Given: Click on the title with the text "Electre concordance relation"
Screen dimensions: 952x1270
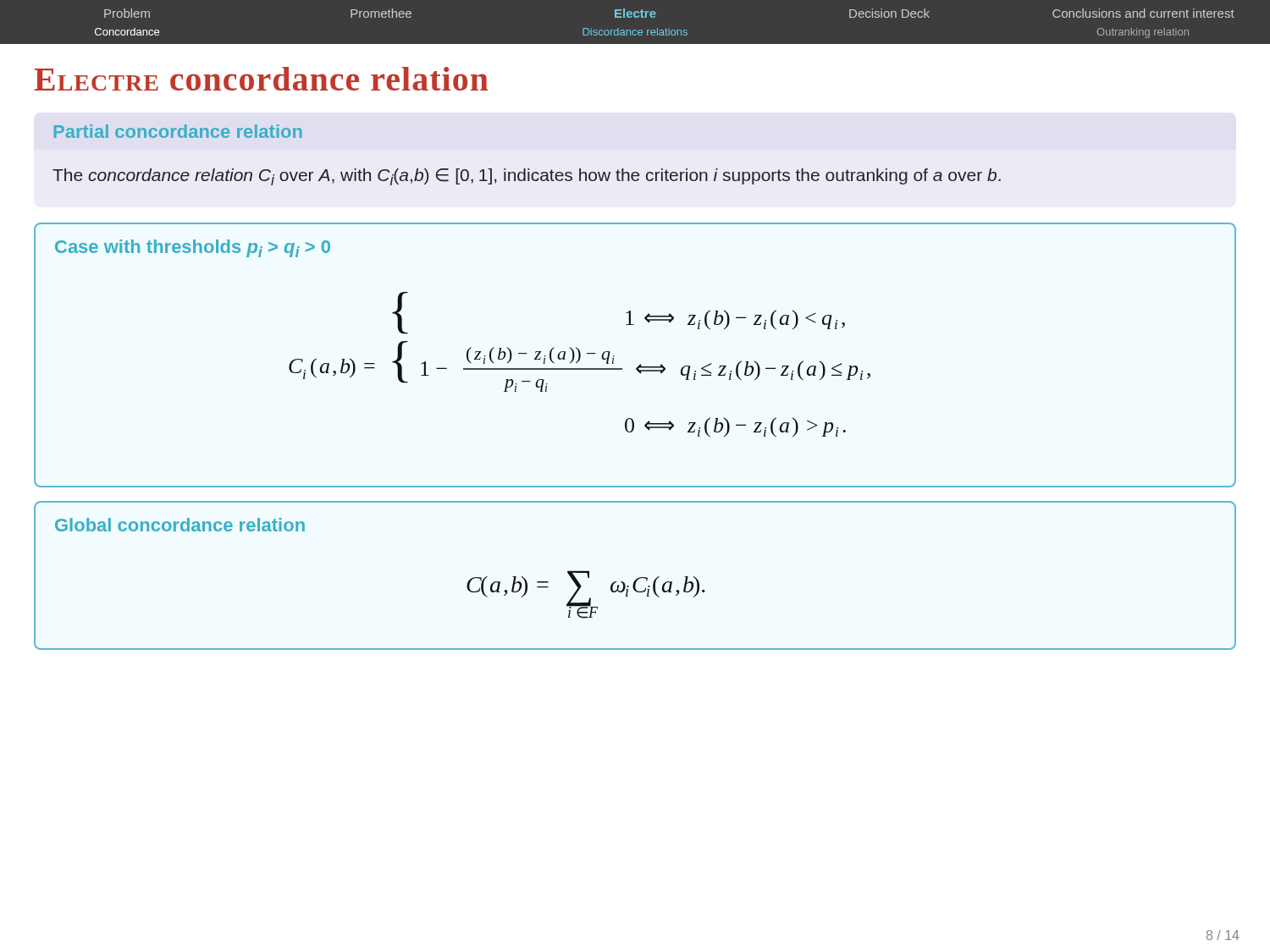Looking at the screenshot, I should [x=262, y=79].
